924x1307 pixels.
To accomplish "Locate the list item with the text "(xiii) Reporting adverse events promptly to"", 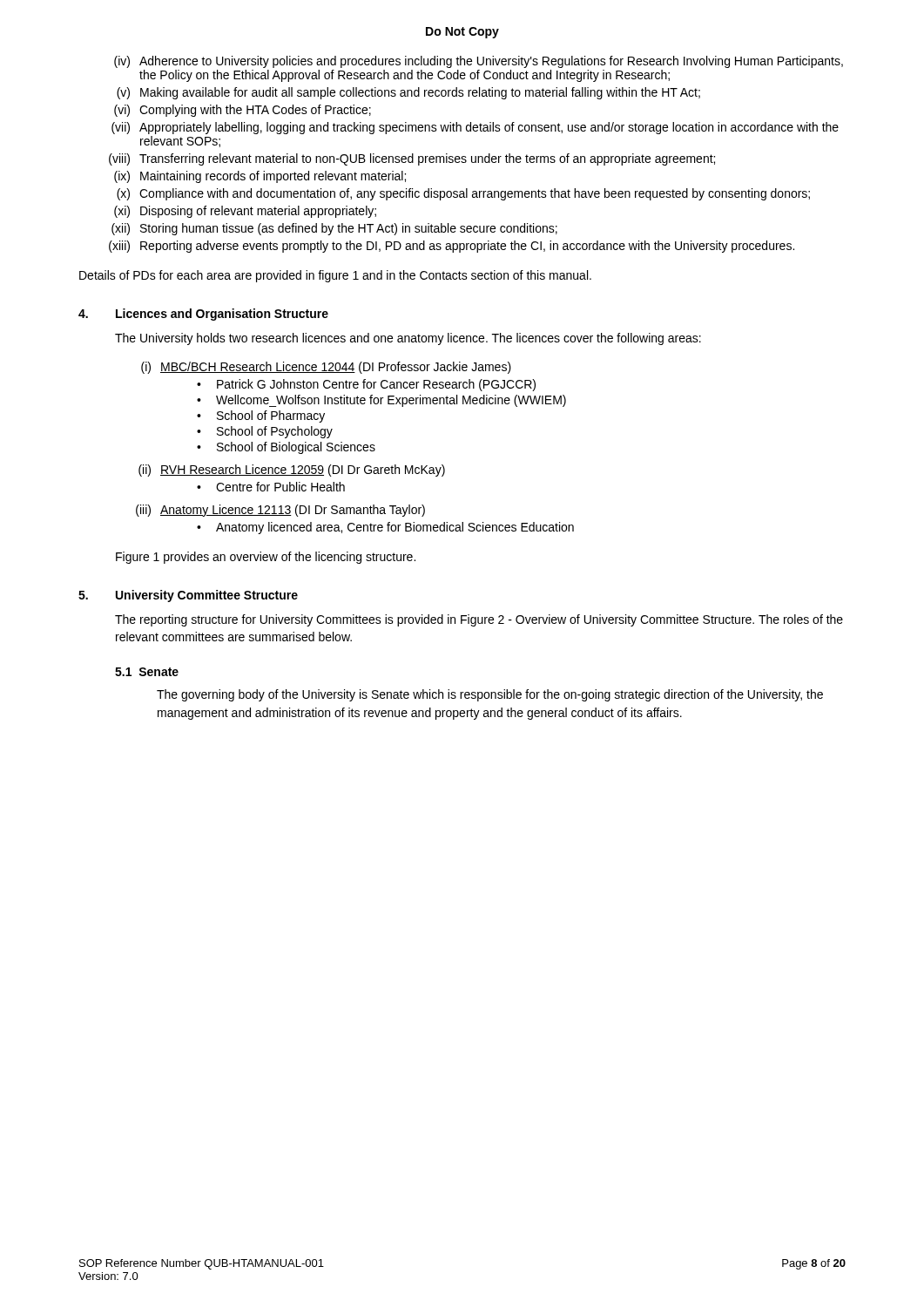I will tap(462, 246).
